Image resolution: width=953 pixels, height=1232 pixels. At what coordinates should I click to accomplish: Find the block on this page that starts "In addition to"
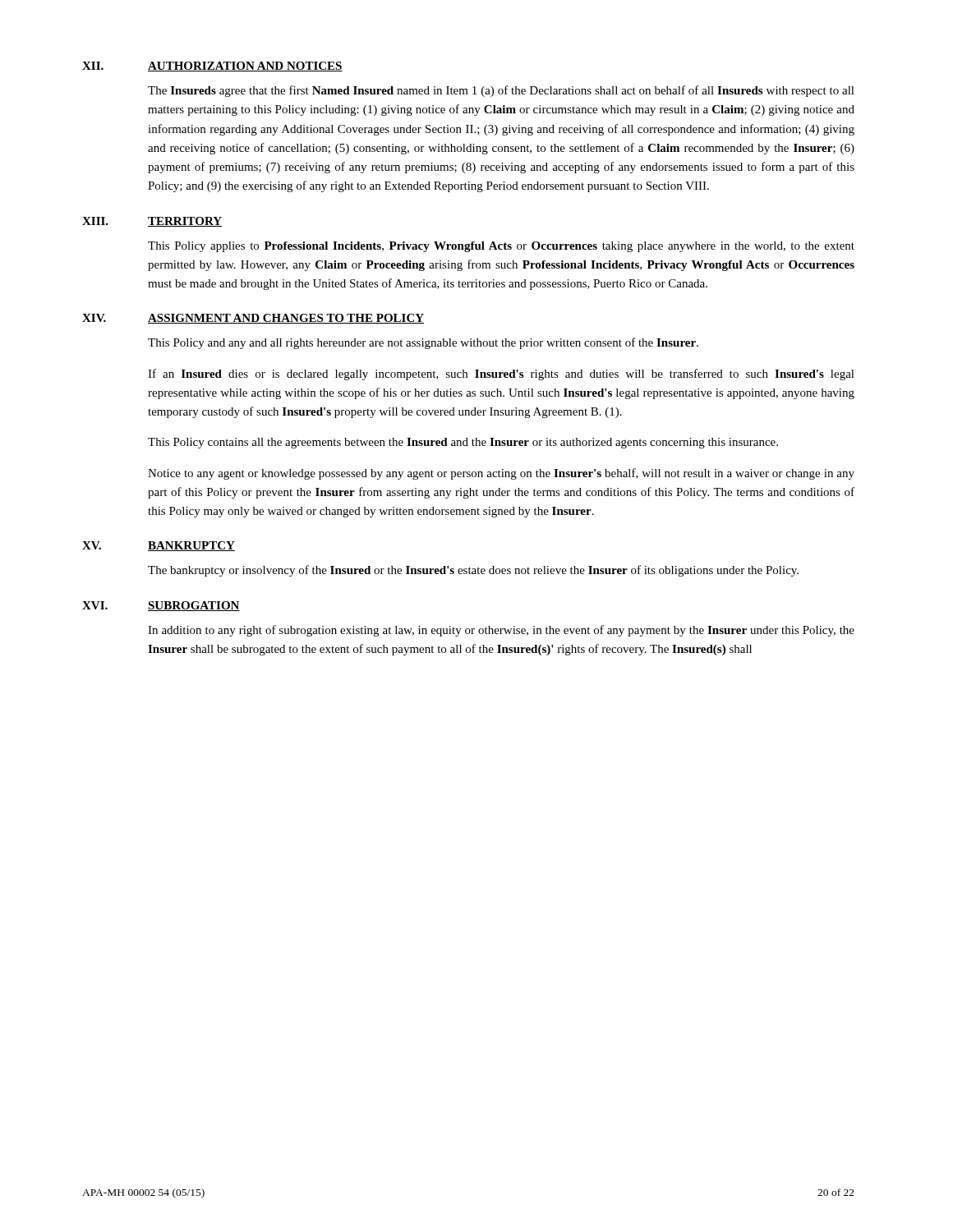point(501,640)
